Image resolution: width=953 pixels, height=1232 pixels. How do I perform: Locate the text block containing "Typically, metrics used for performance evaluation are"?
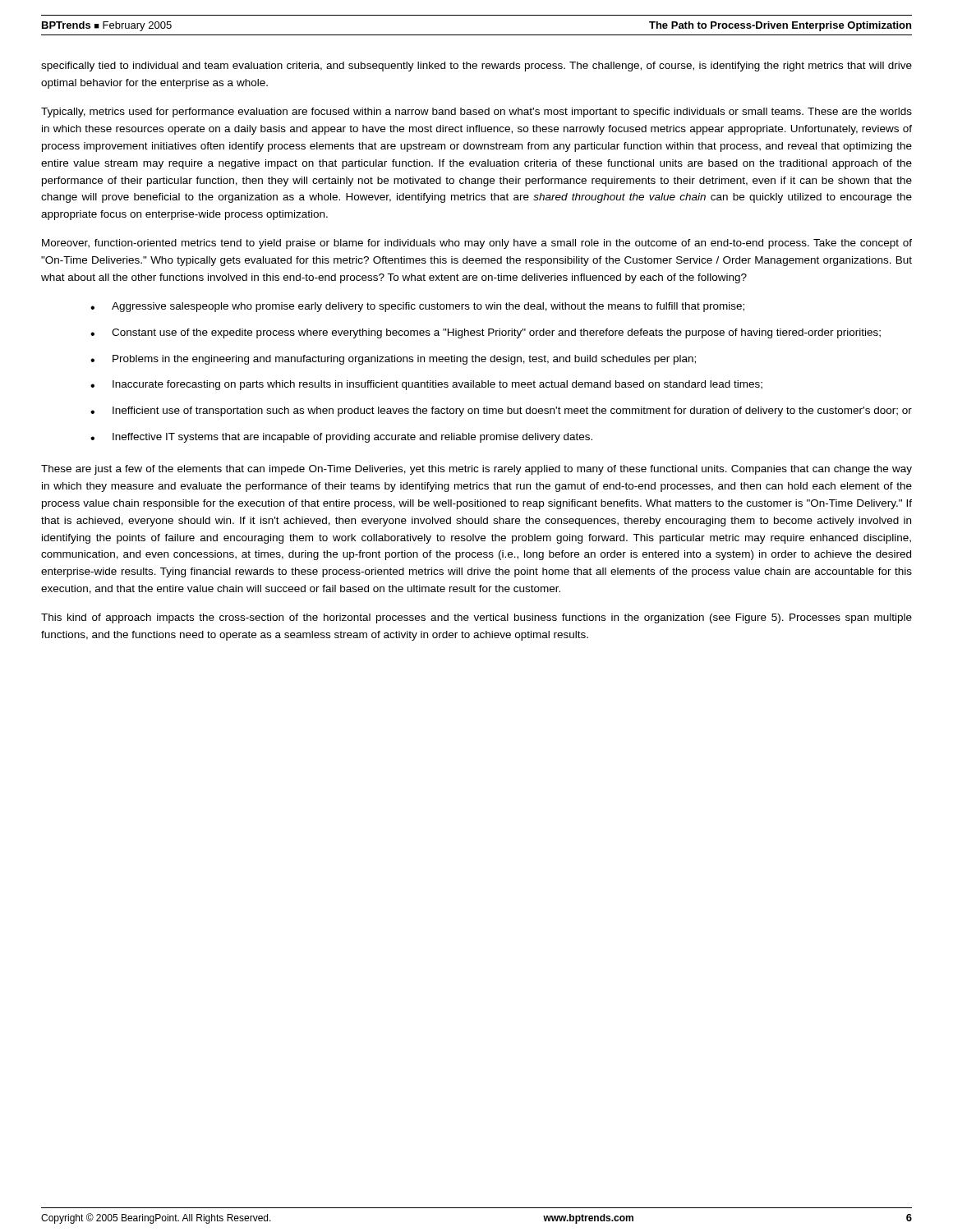(x=476, y=163)
